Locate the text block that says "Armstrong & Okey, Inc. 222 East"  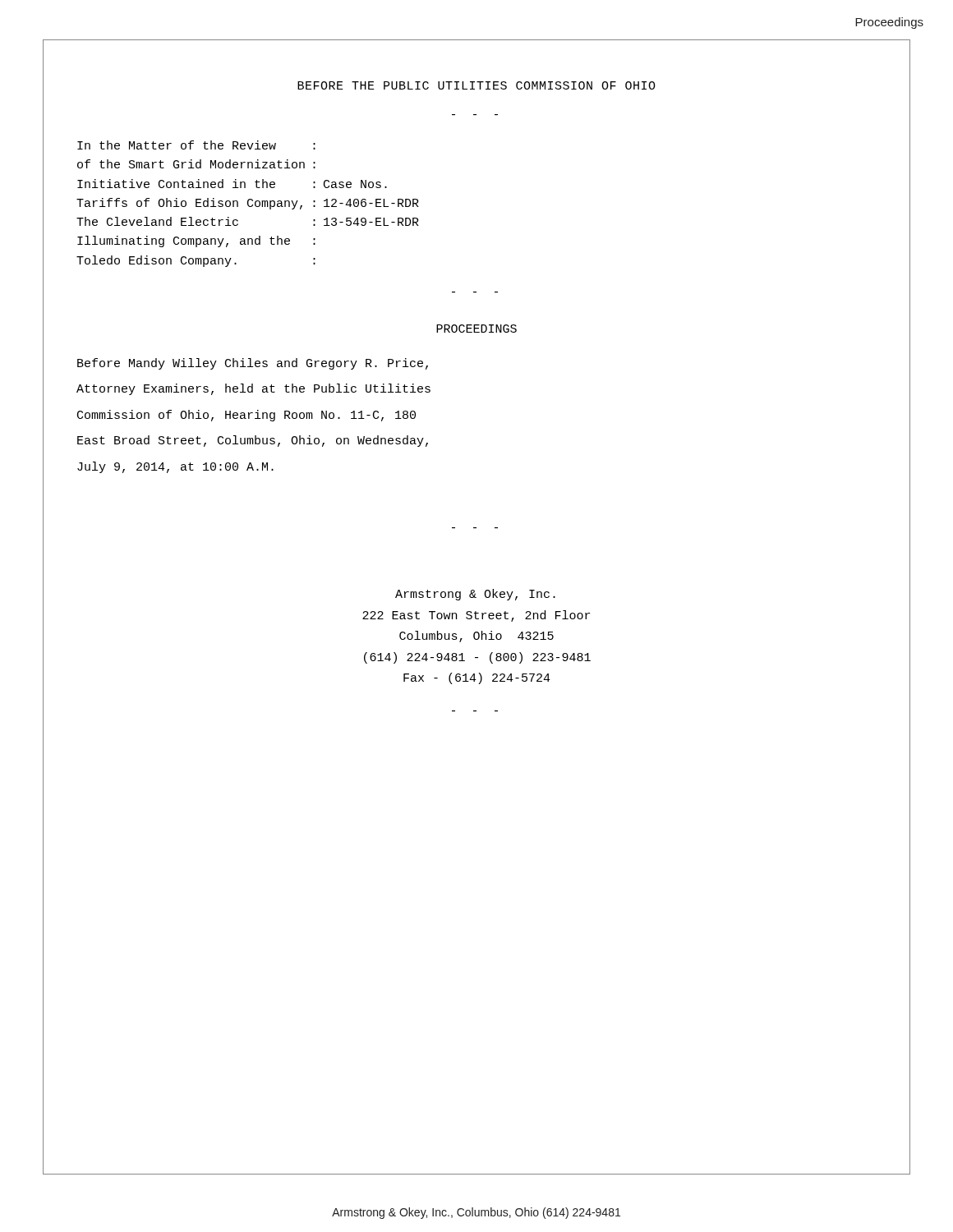(476, 637)
